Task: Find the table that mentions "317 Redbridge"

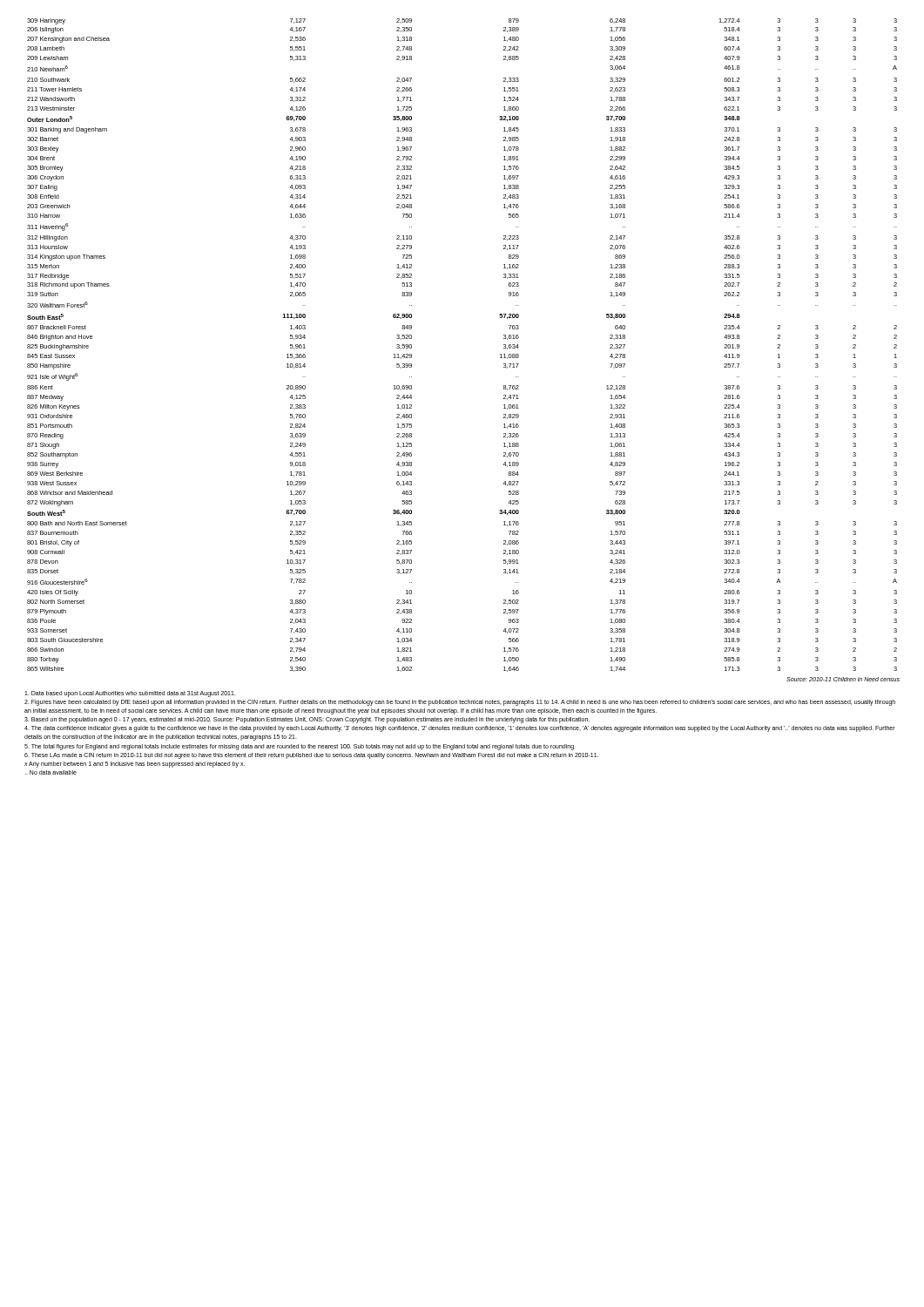Action: click(462, 345)
